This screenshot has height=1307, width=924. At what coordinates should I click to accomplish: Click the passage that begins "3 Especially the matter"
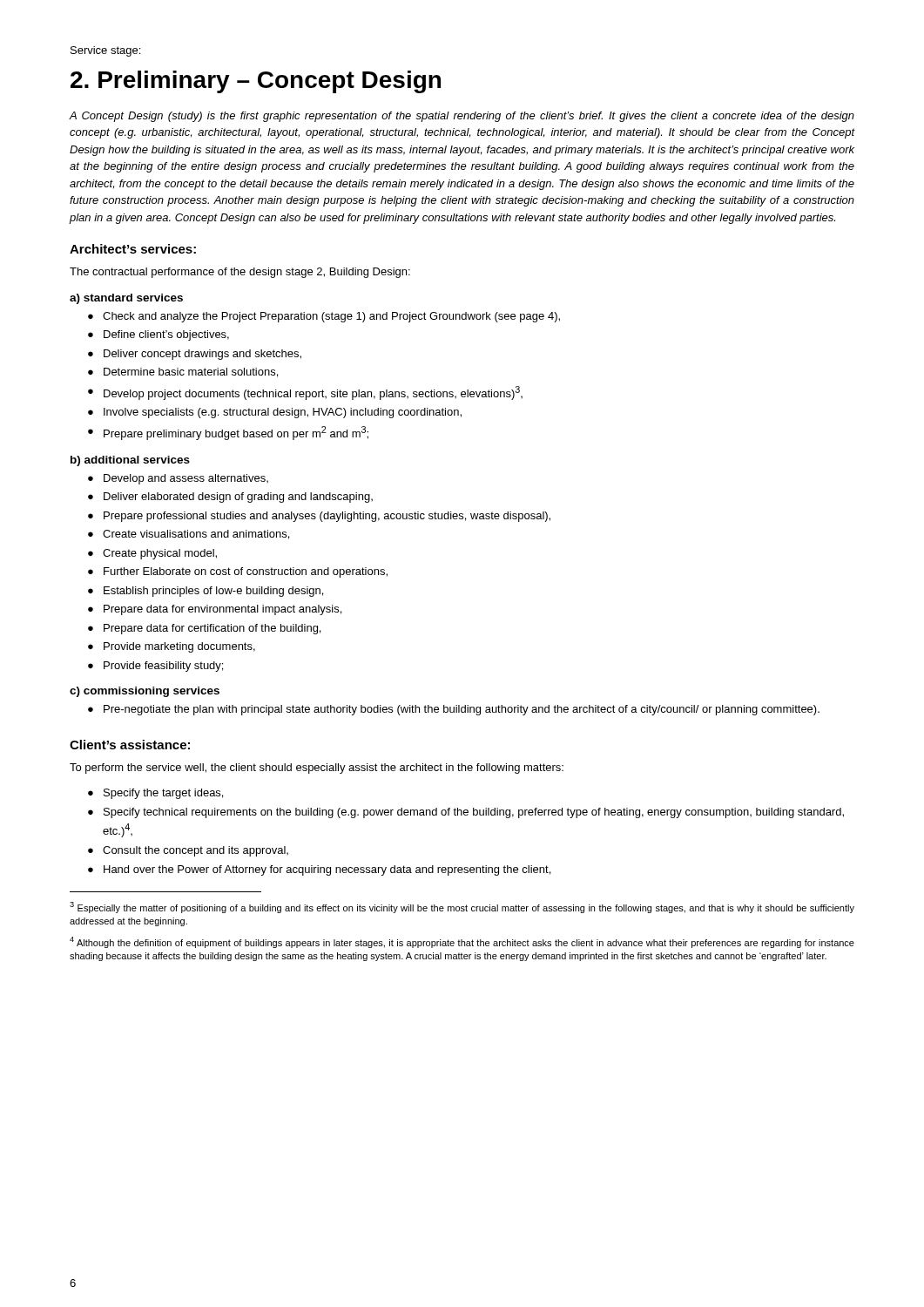click(x=462, y=913)
